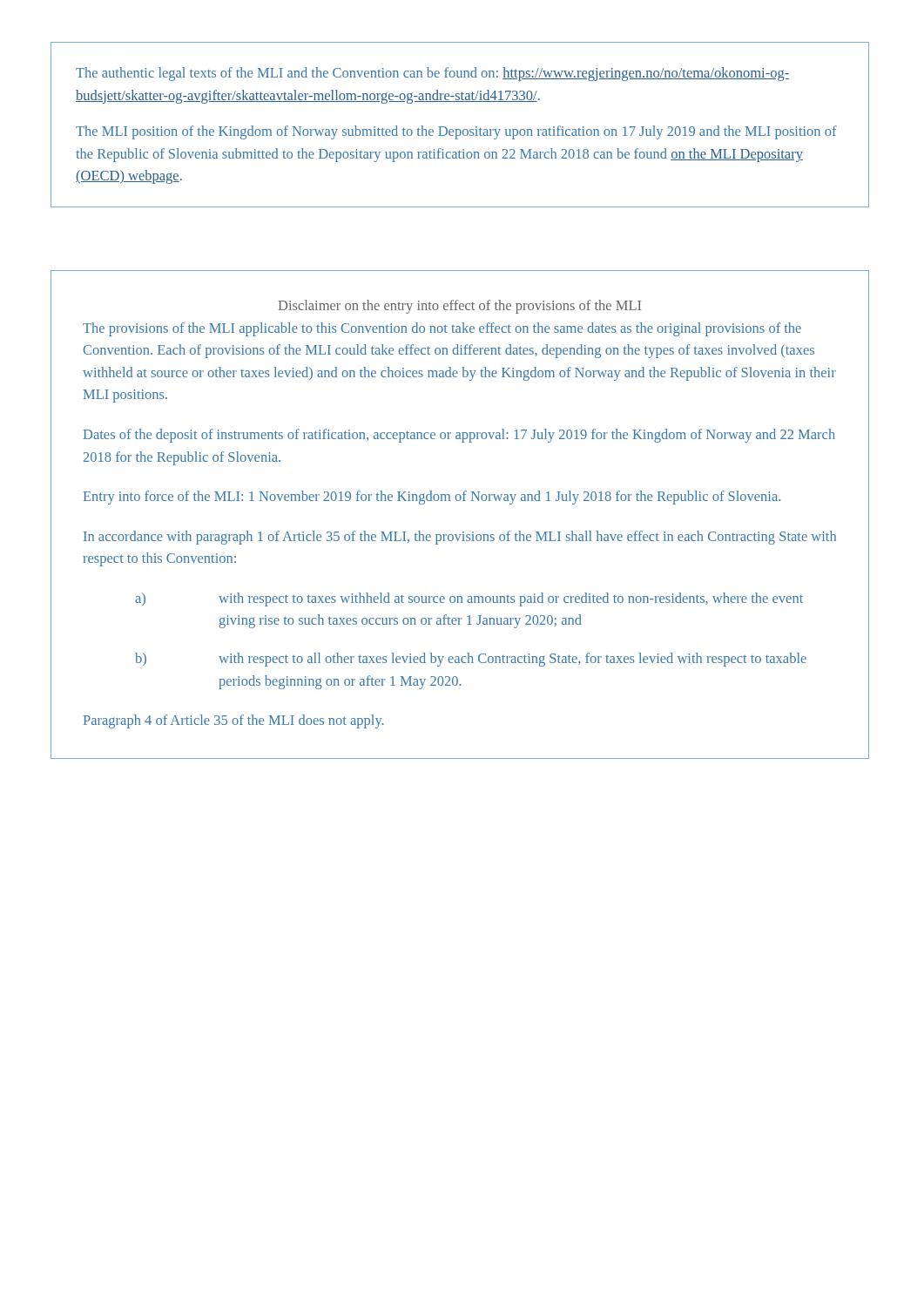Click on the region starting "Dates of the deposit of instruments of"
Image resolution: width=924 pixels, height=1307 pixels.
point(459,445)
